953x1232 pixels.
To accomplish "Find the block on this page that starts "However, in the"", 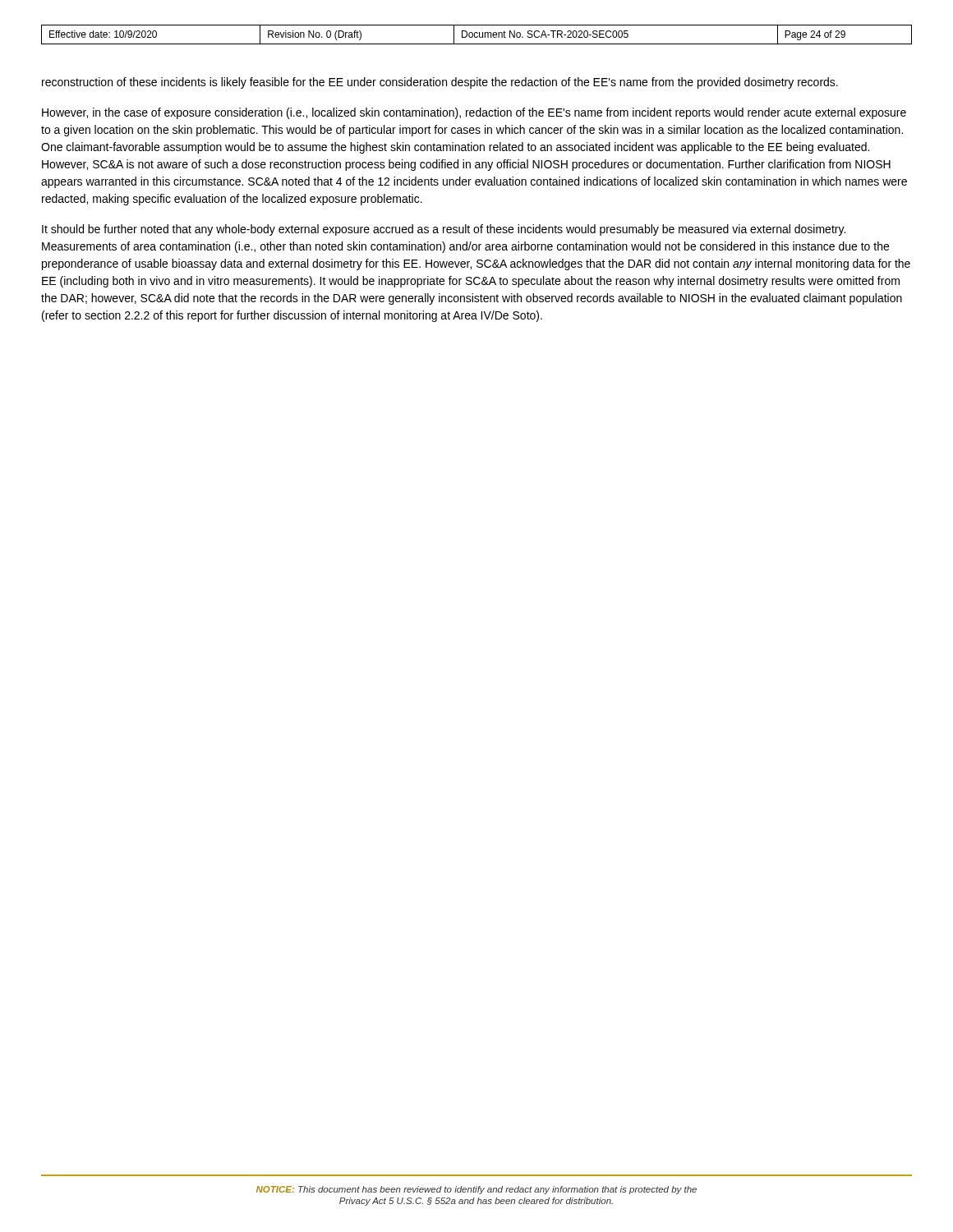I will tap(476, 156).
